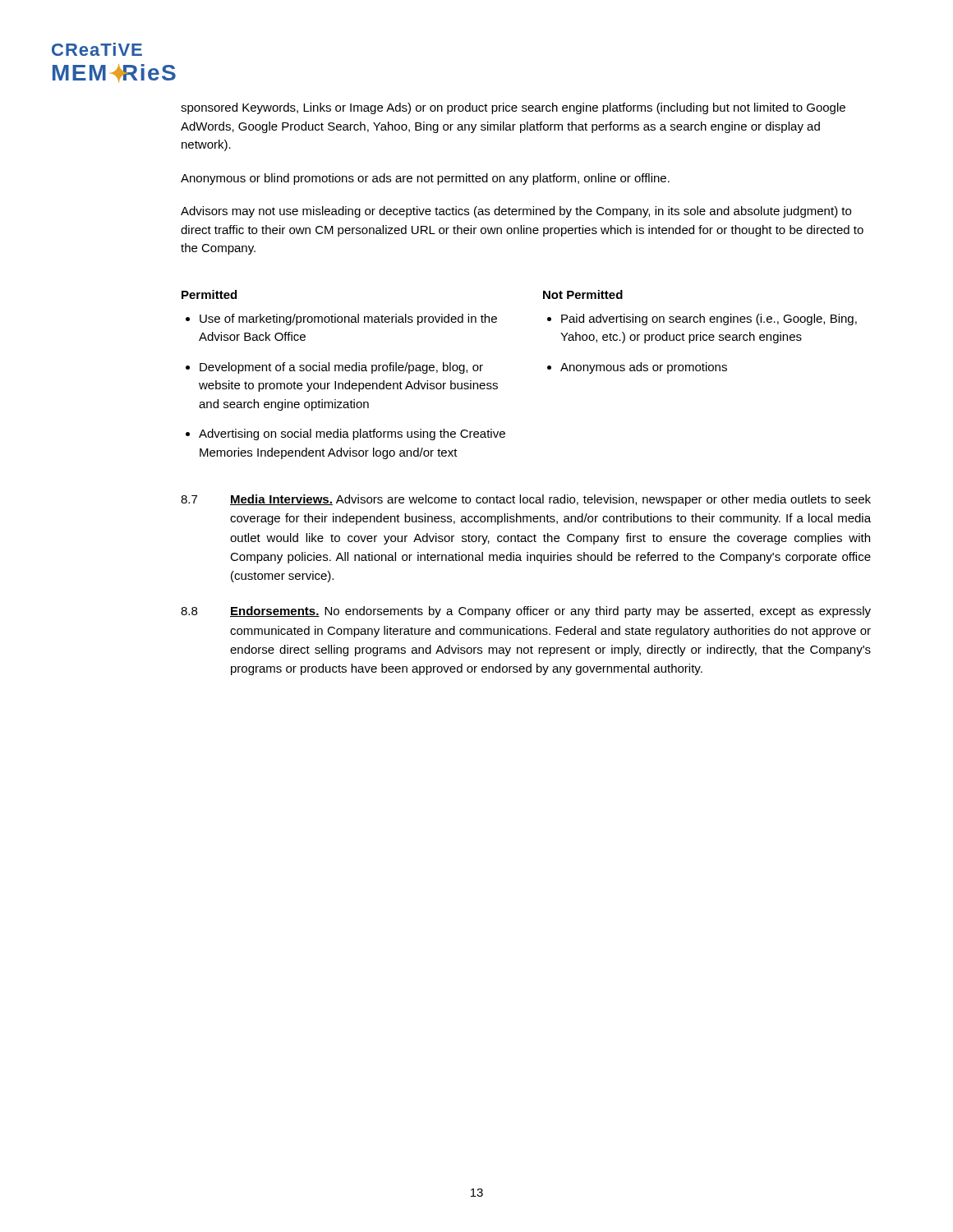Locate the list item containing "Paid advertising on search engines (i.e., Google,"
953x1232 pixels.
pos(709,327)
